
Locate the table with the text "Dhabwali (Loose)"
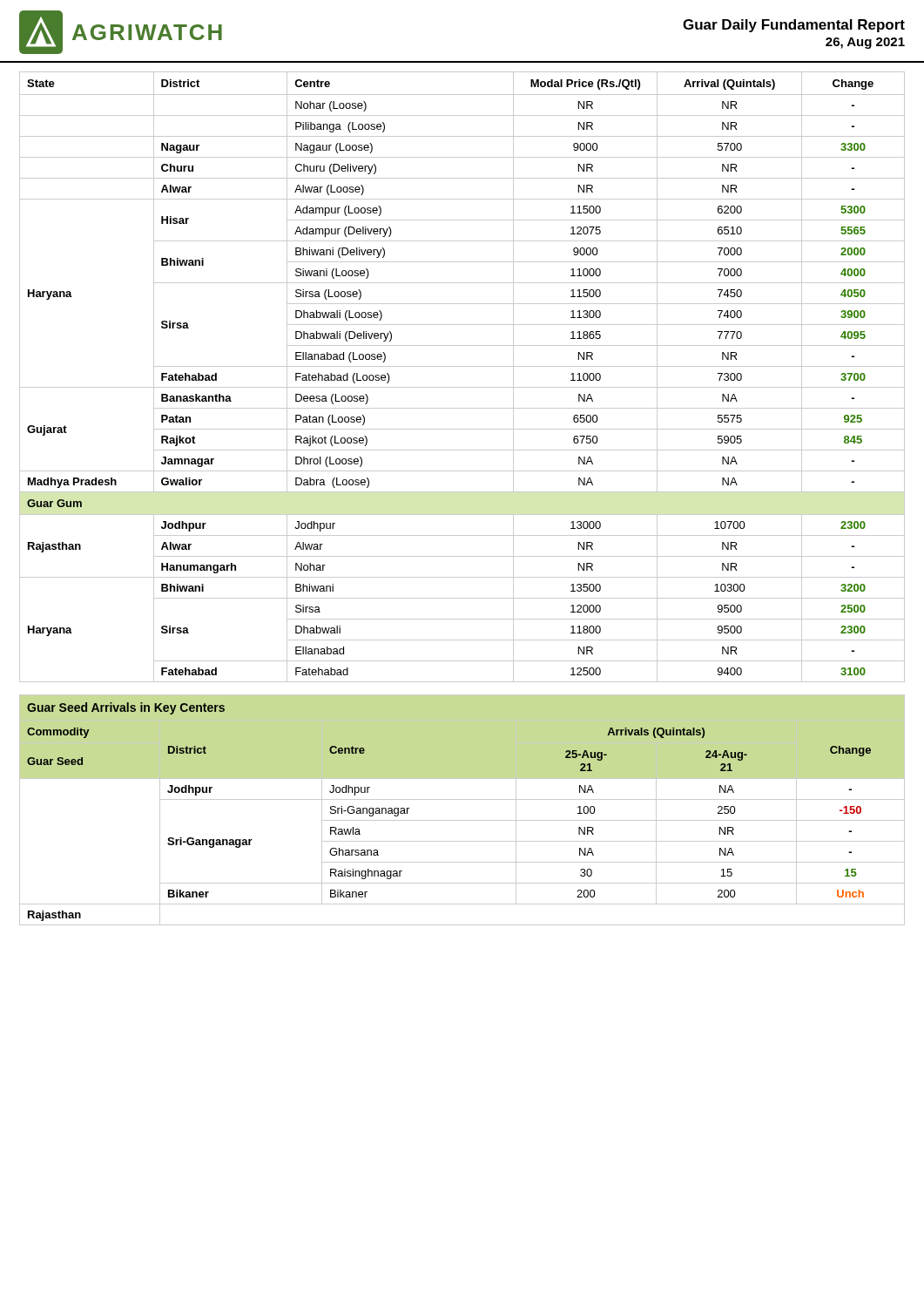(462, 372)
